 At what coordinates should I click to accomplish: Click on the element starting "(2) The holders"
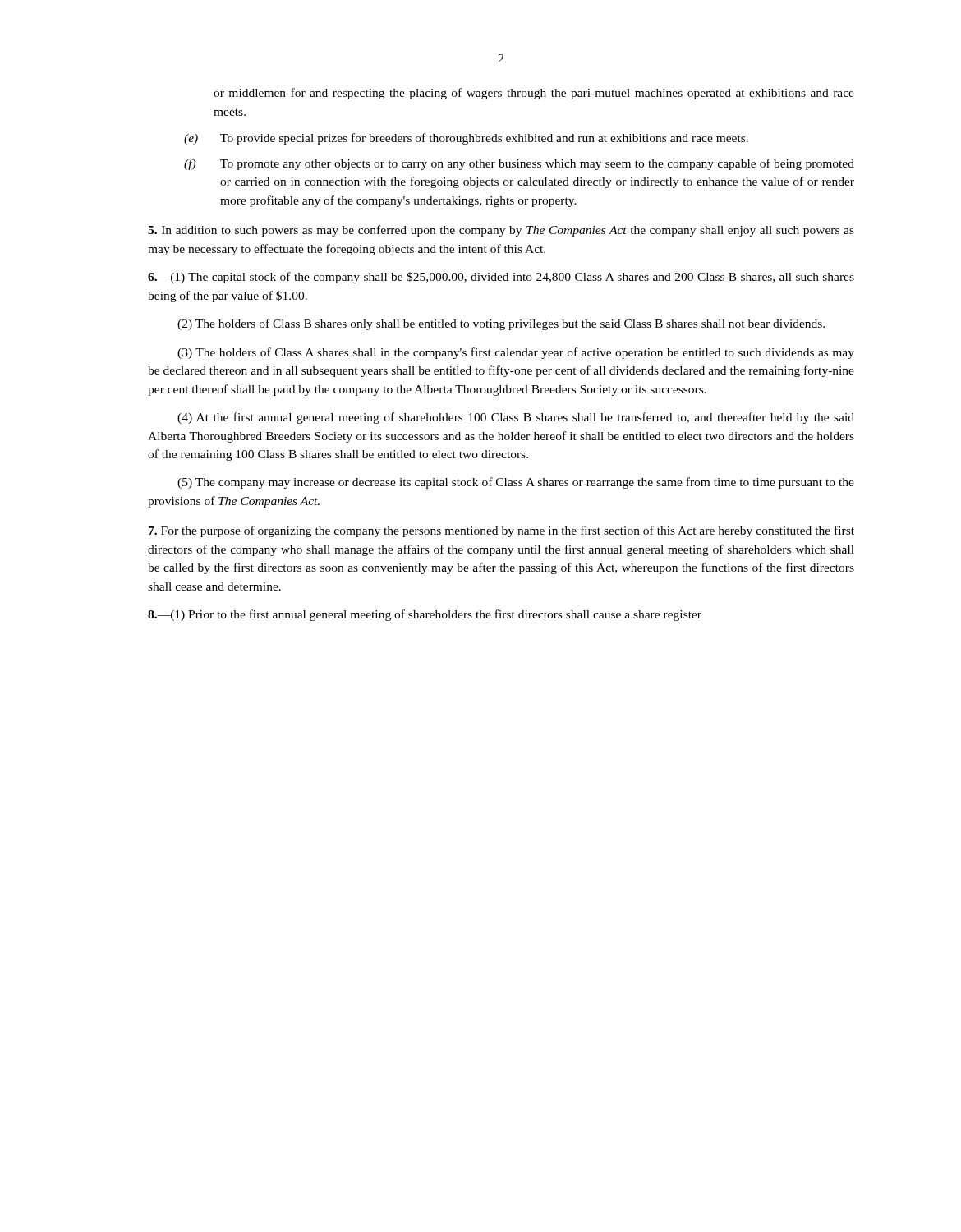click(502, 323)
